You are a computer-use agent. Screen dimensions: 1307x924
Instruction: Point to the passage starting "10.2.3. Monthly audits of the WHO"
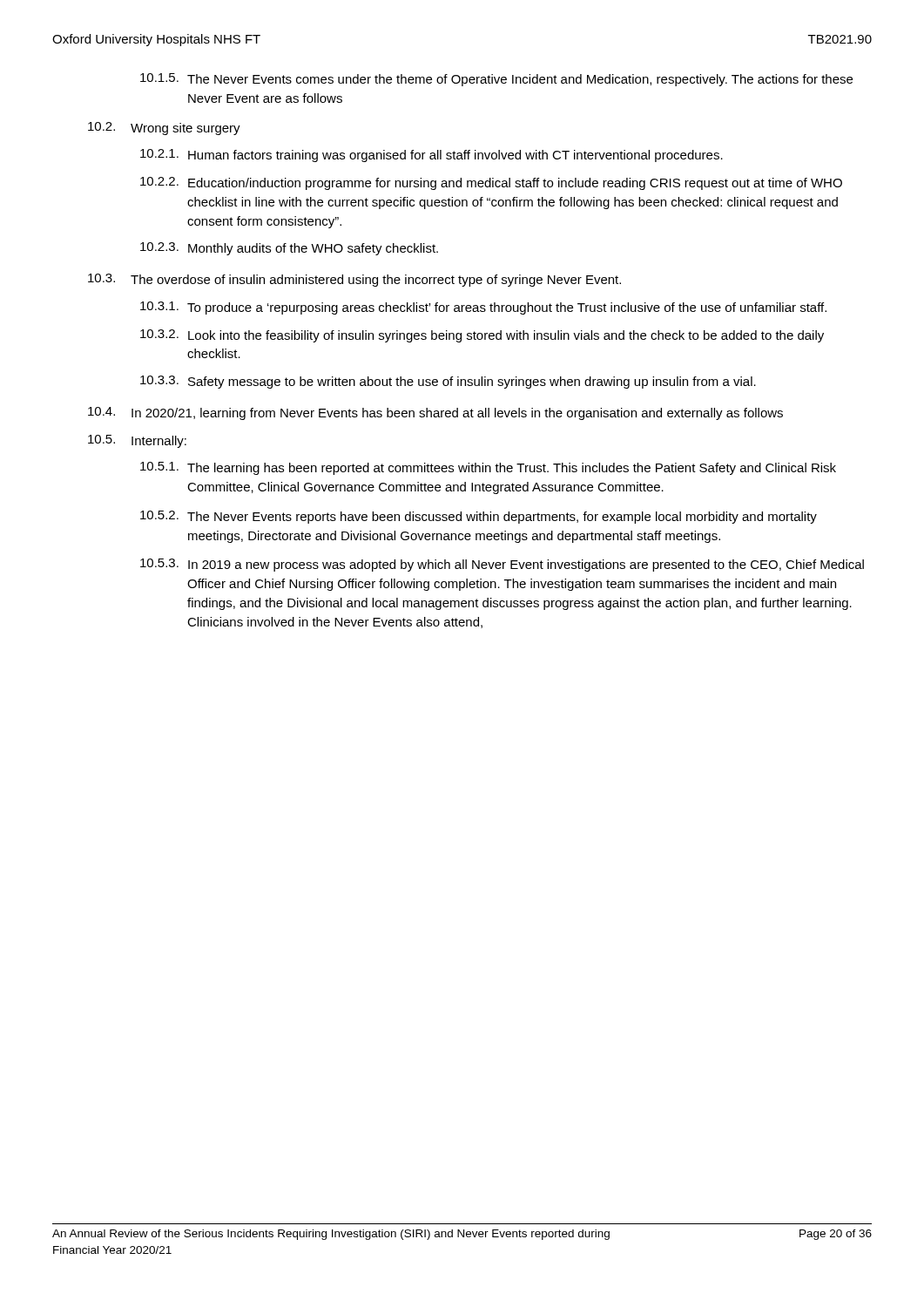289,248
